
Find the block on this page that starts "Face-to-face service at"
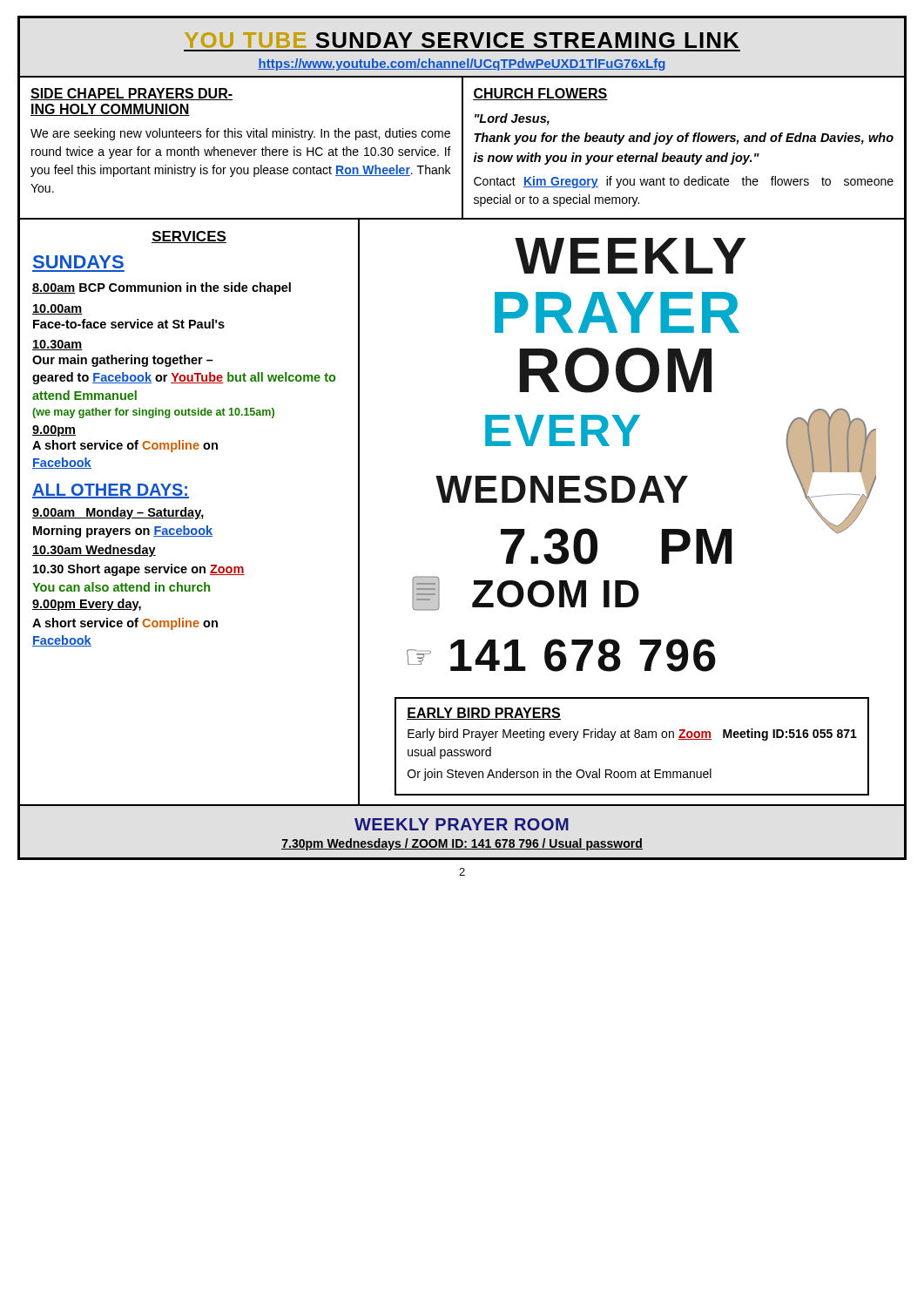coord(189,324)
